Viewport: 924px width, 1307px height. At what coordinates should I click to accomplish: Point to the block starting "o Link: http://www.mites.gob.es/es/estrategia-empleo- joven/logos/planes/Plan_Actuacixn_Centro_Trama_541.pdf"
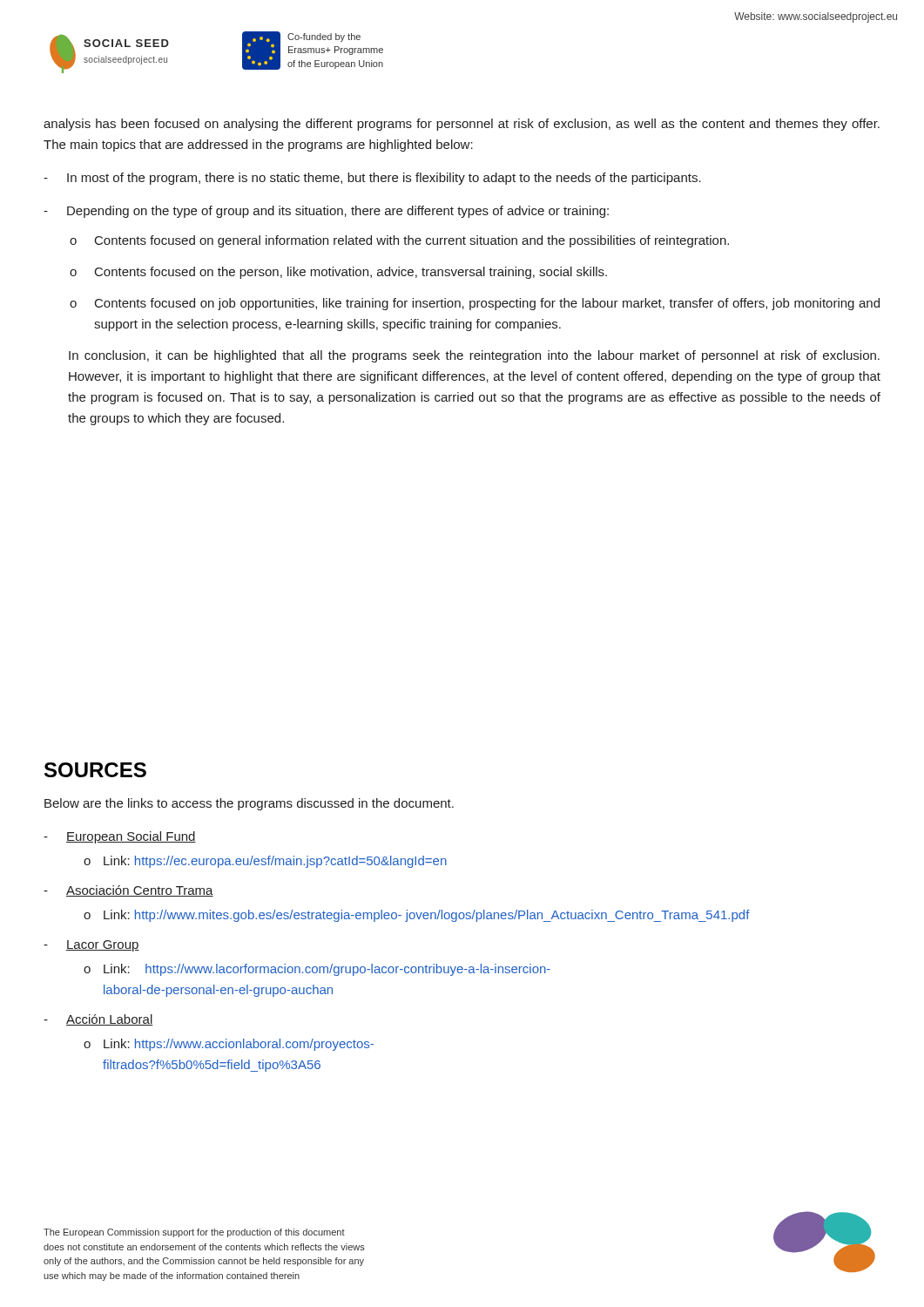(x=416, y=915)
